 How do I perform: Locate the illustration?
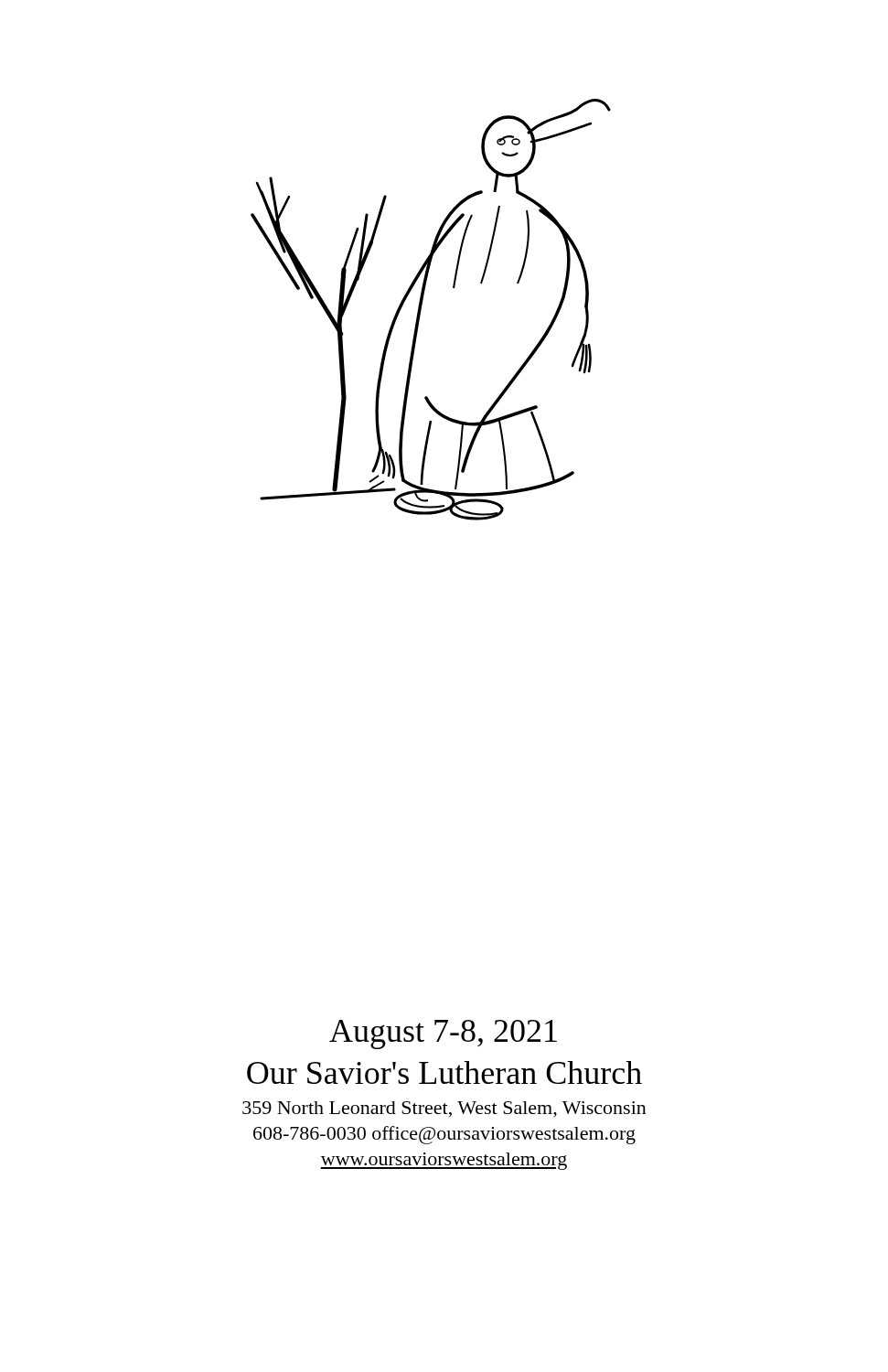click(x=444, y=288)
